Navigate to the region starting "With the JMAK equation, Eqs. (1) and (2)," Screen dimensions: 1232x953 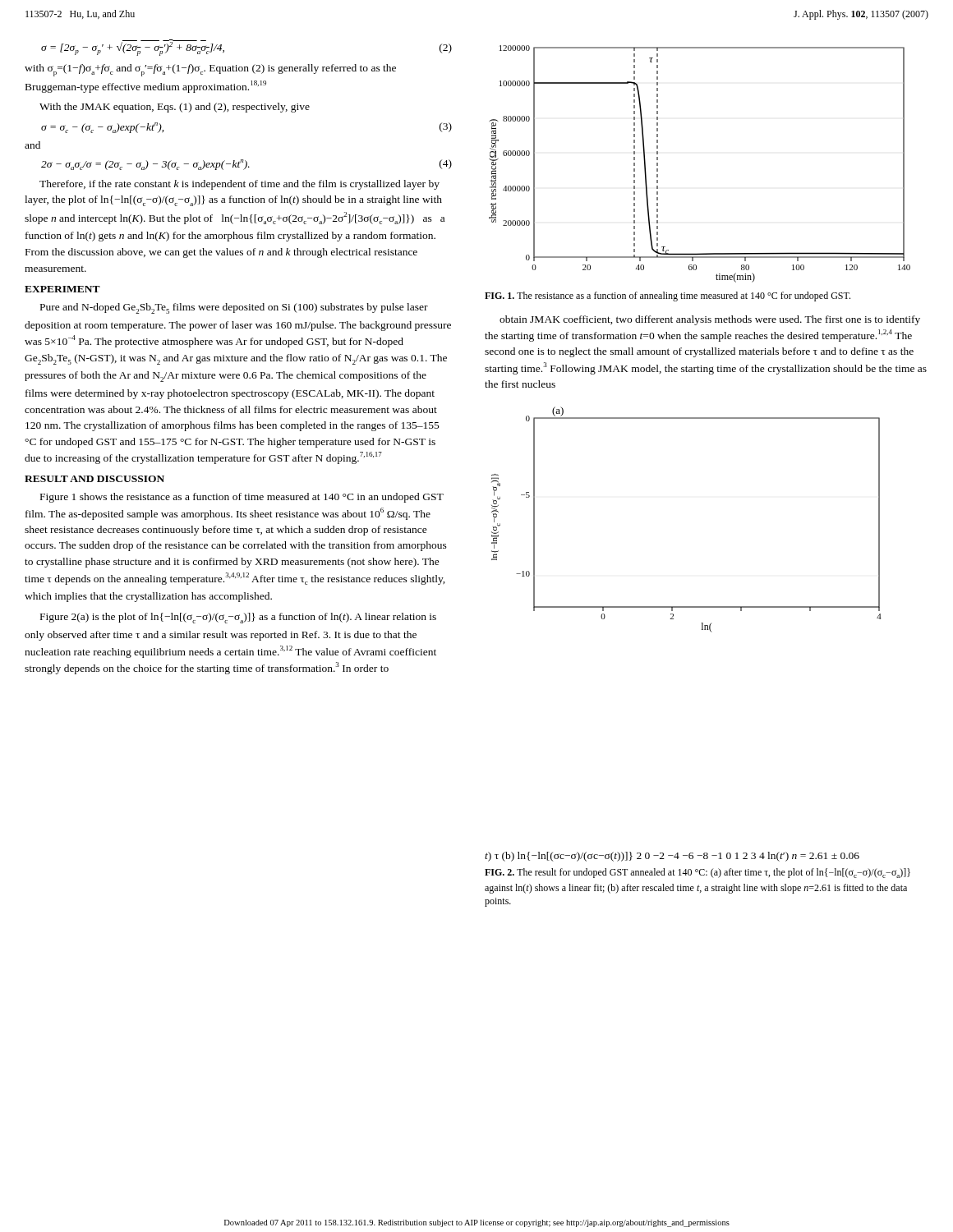coord(175,106)
